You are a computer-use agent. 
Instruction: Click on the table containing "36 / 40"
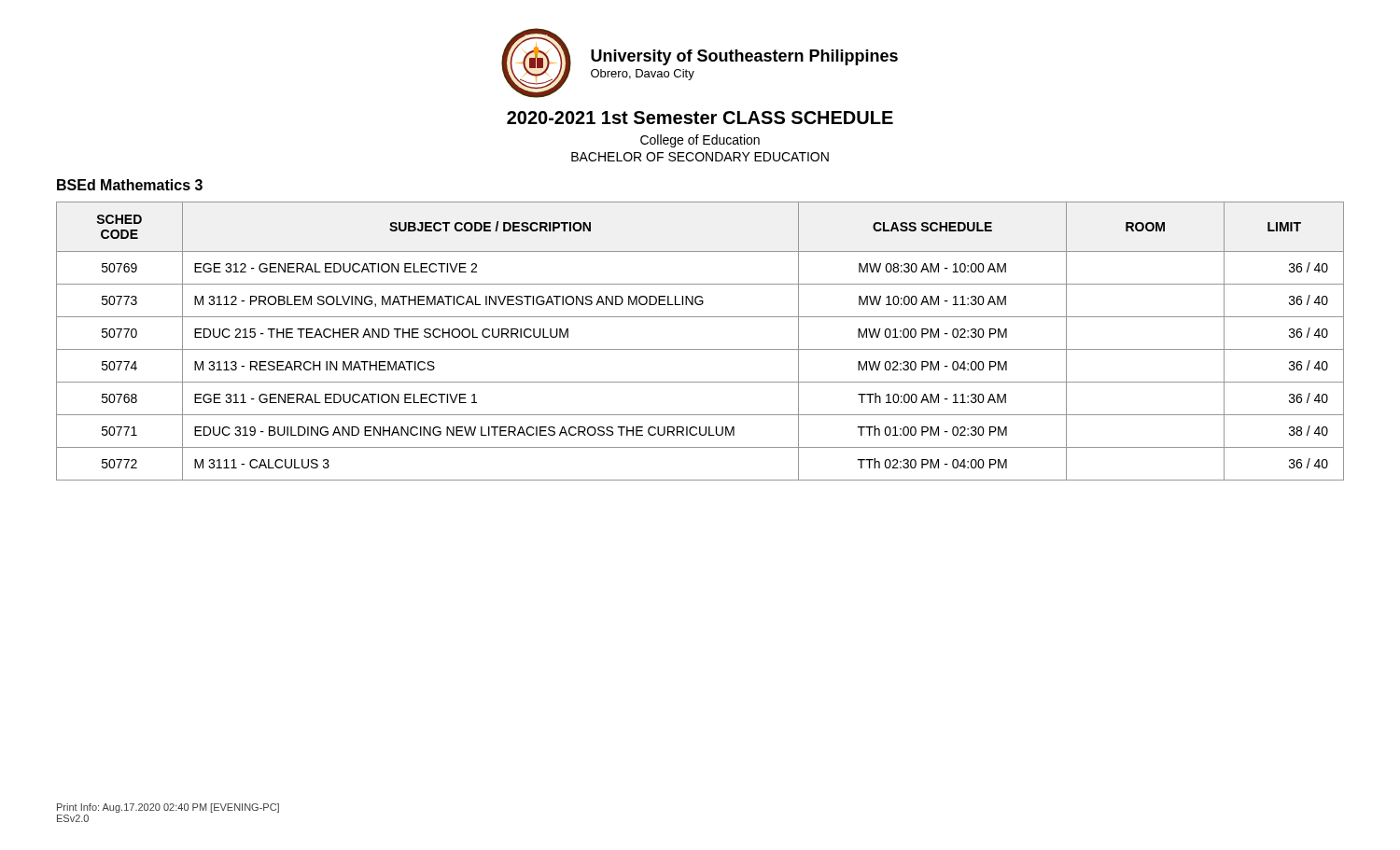point(700,341)
